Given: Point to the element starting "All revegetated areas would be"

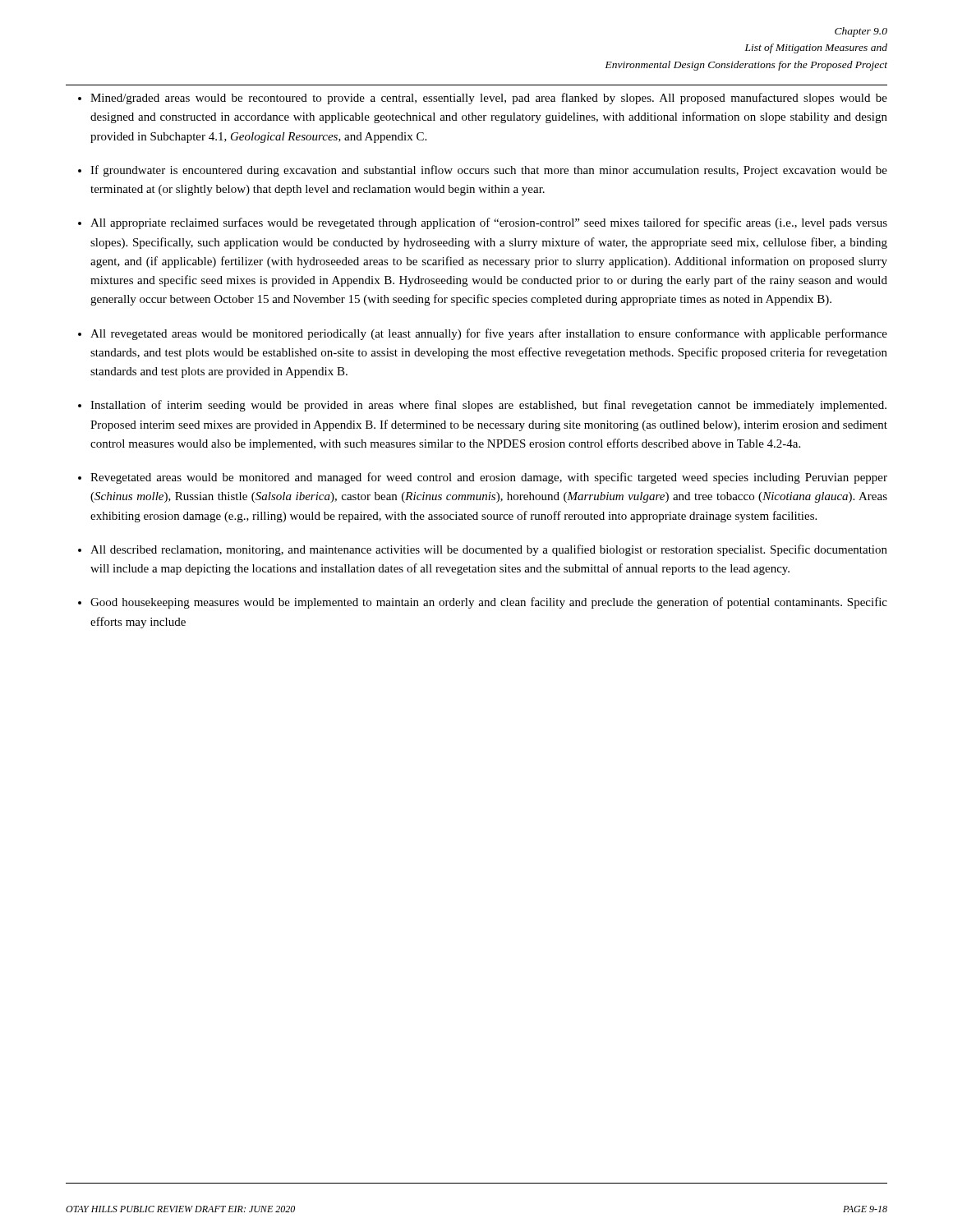Looking at the screenshot, I should click(x=489, y=352).
